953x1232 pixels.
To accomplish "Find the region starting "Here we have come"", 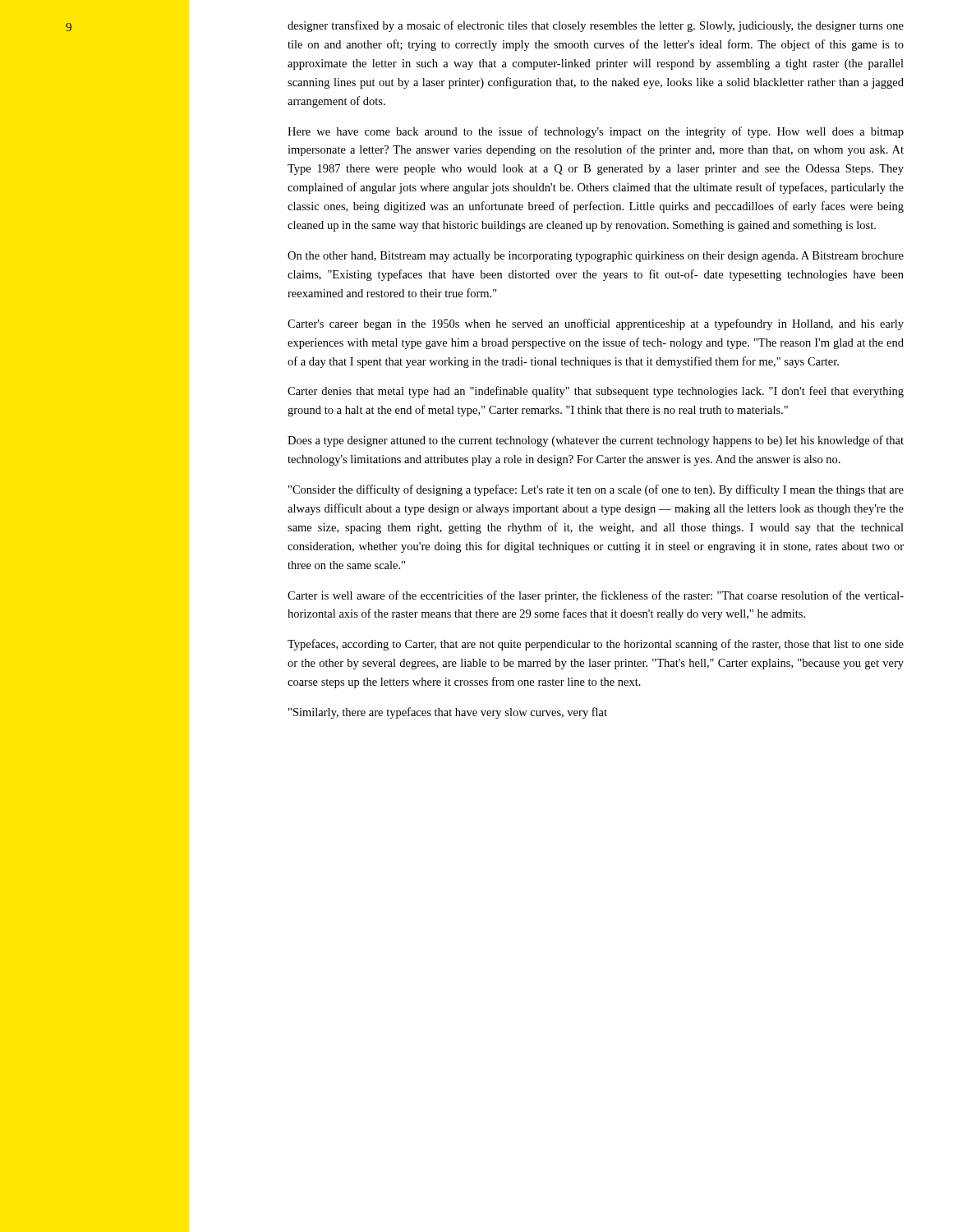I will tap(596, 178).
